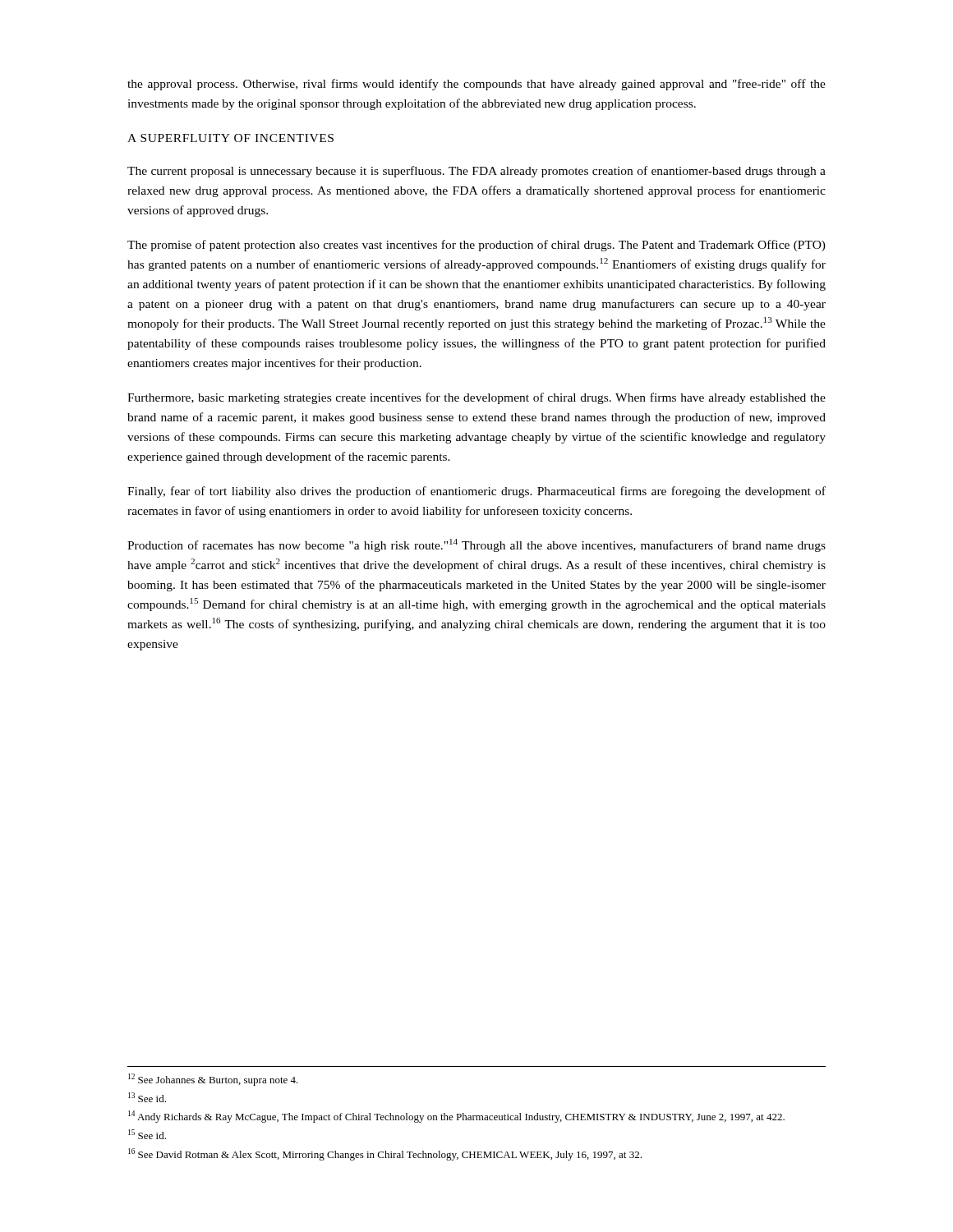Where does it say "15 See id."?
This screenshot has height=1232, width=953.
point(147,1135)
